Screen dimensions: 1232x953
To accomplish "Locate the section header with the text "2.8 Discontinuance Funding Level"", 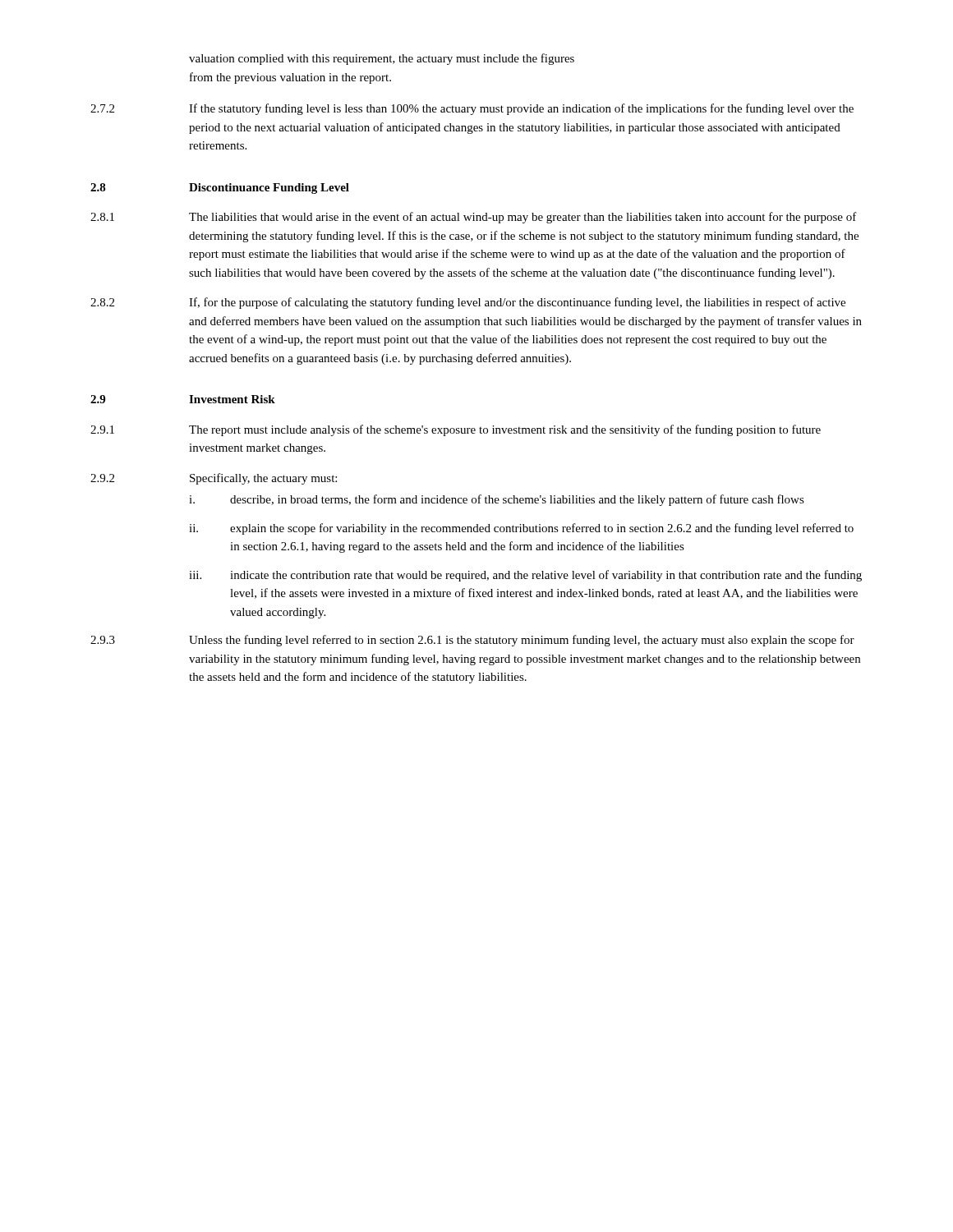I will pos(220,188).
